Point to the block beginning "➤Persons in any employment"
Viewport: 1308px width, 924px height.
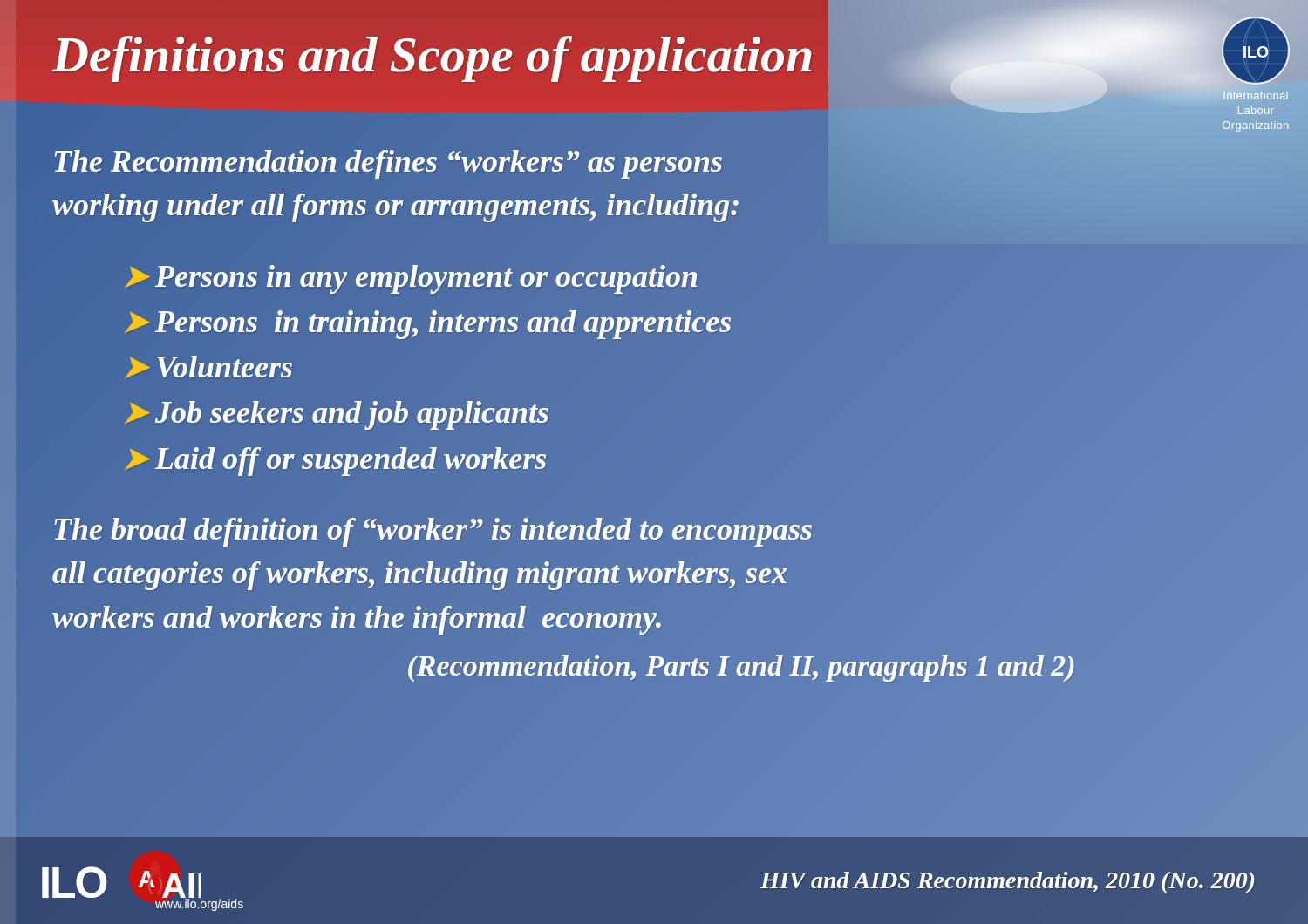689,276
